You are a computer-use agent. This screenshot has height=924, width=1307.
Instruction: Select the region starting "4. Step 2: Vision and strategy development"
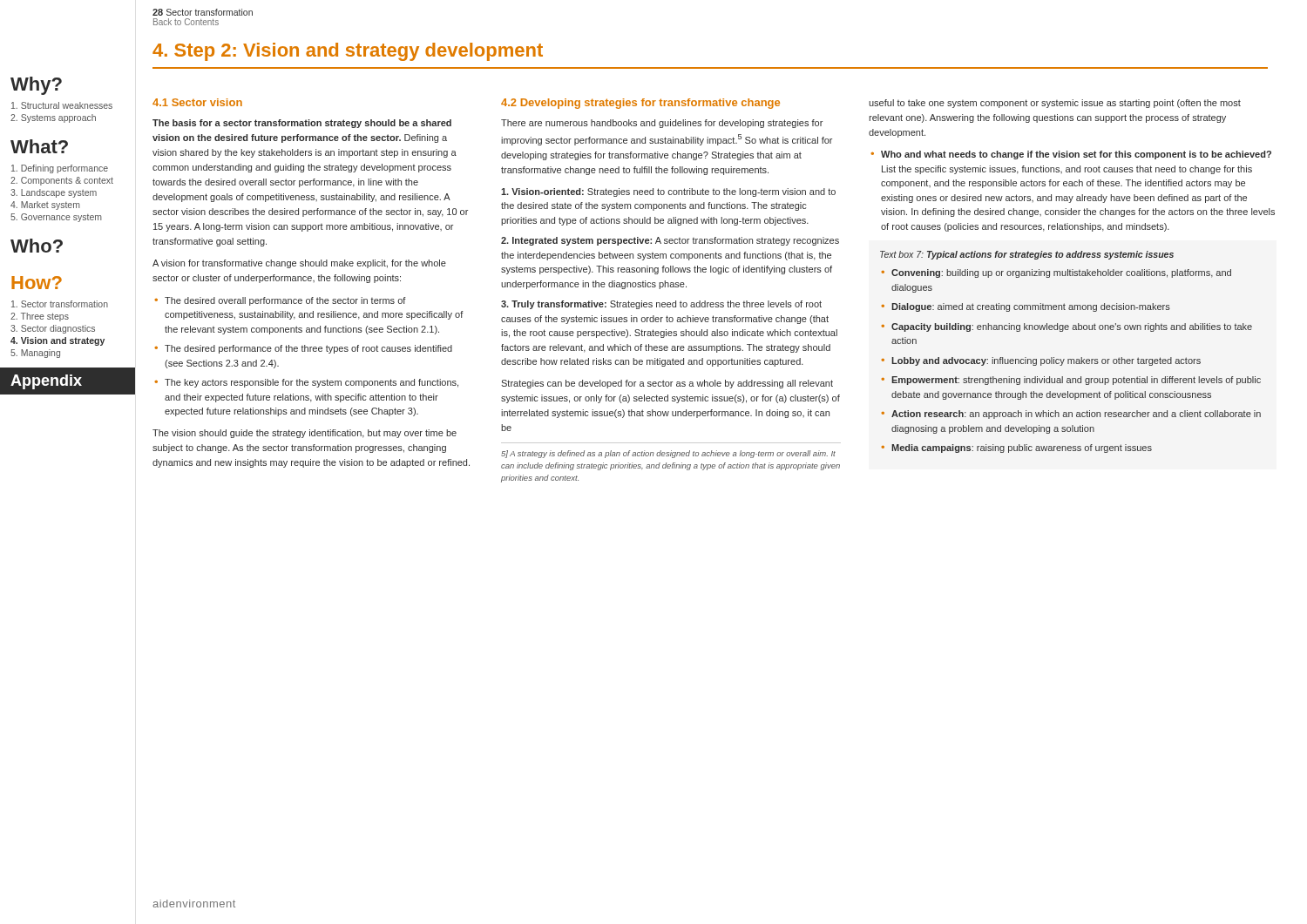click(x=348, y=52)
